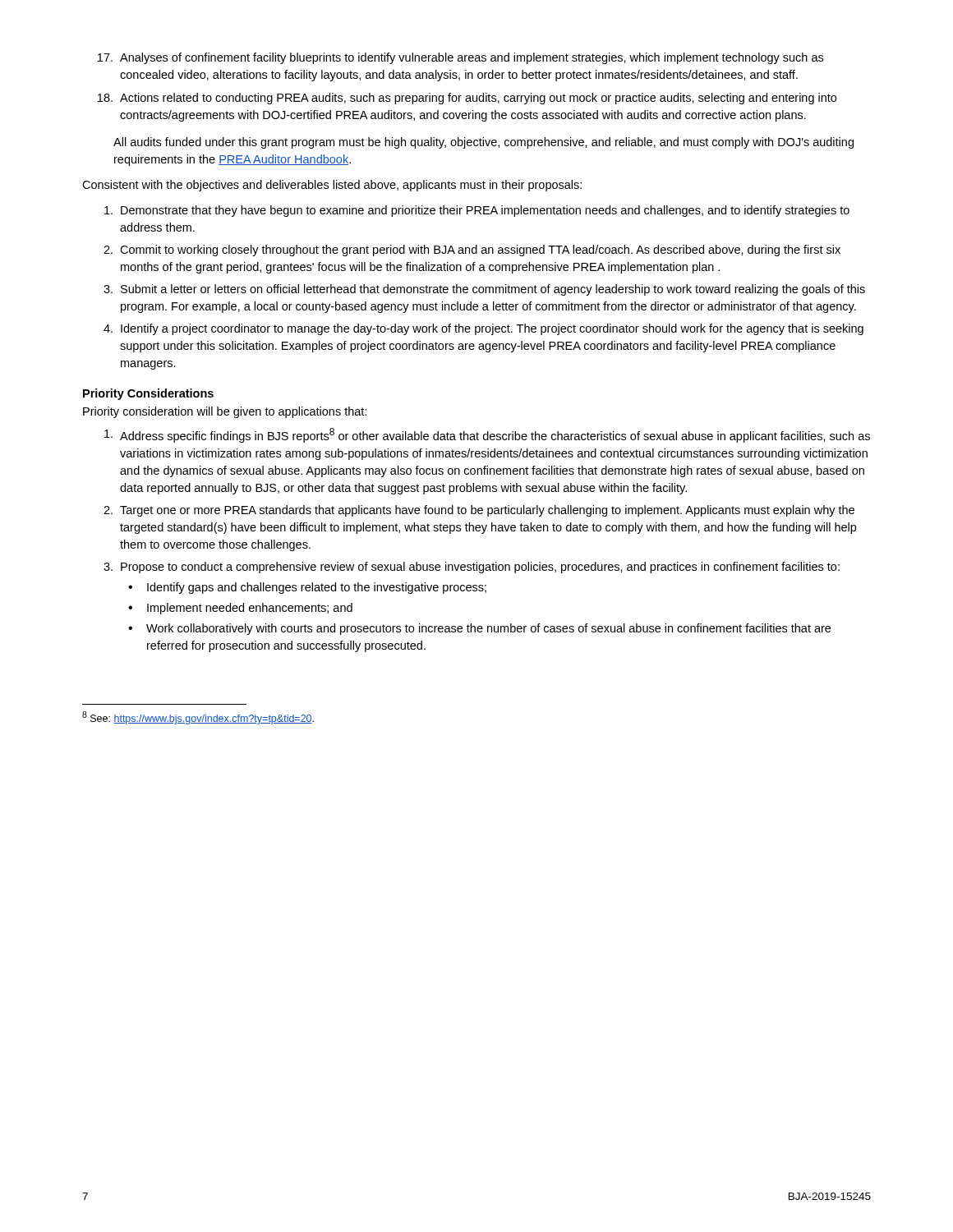Locate the list item containing "3. Propose to conduct a comprehensive review of"
The image size is (953, 1232).
coord(476,567)
